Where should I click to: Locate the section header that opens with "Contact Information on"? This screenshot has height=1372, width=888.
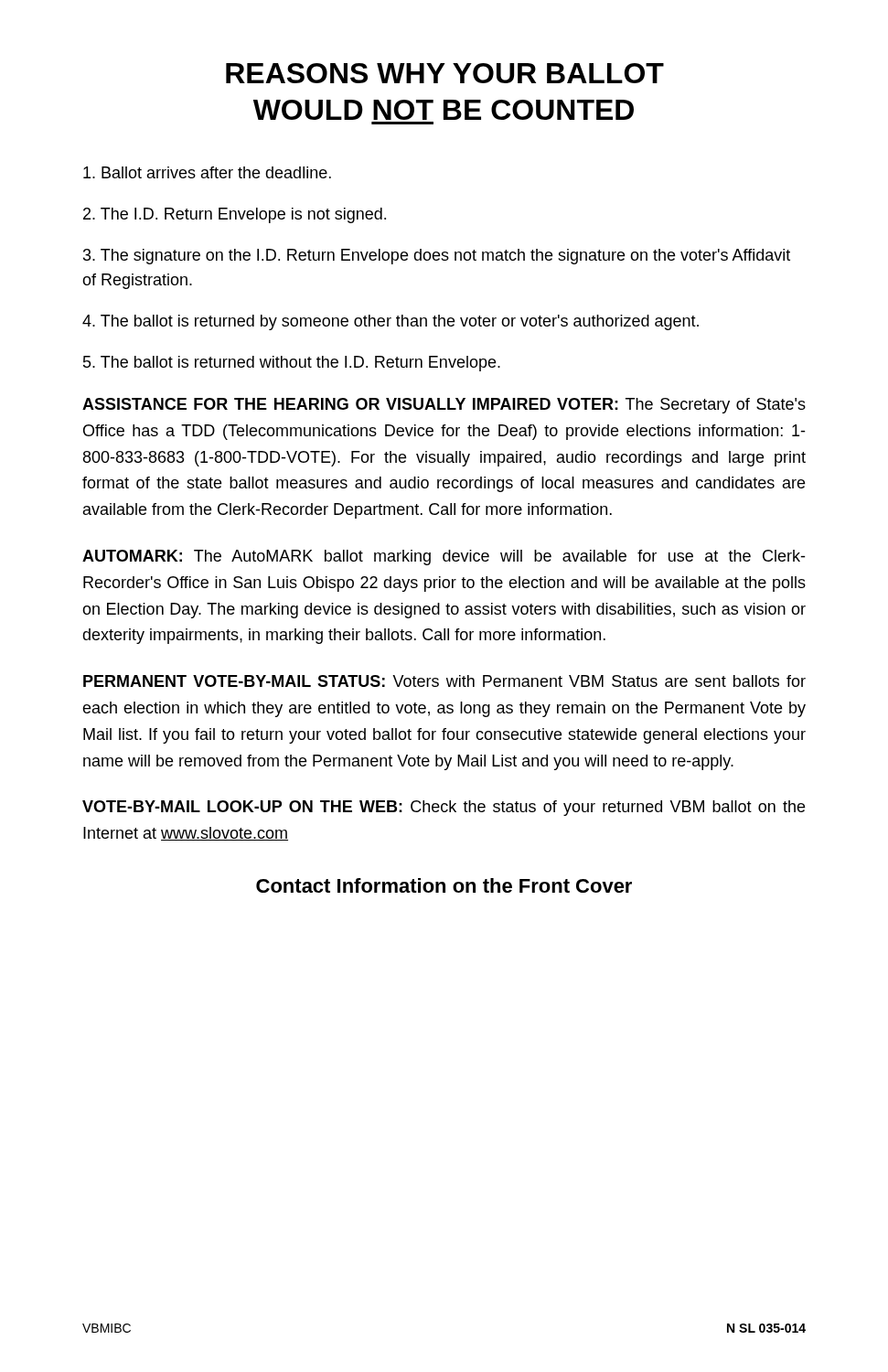[x=444, y=886]
